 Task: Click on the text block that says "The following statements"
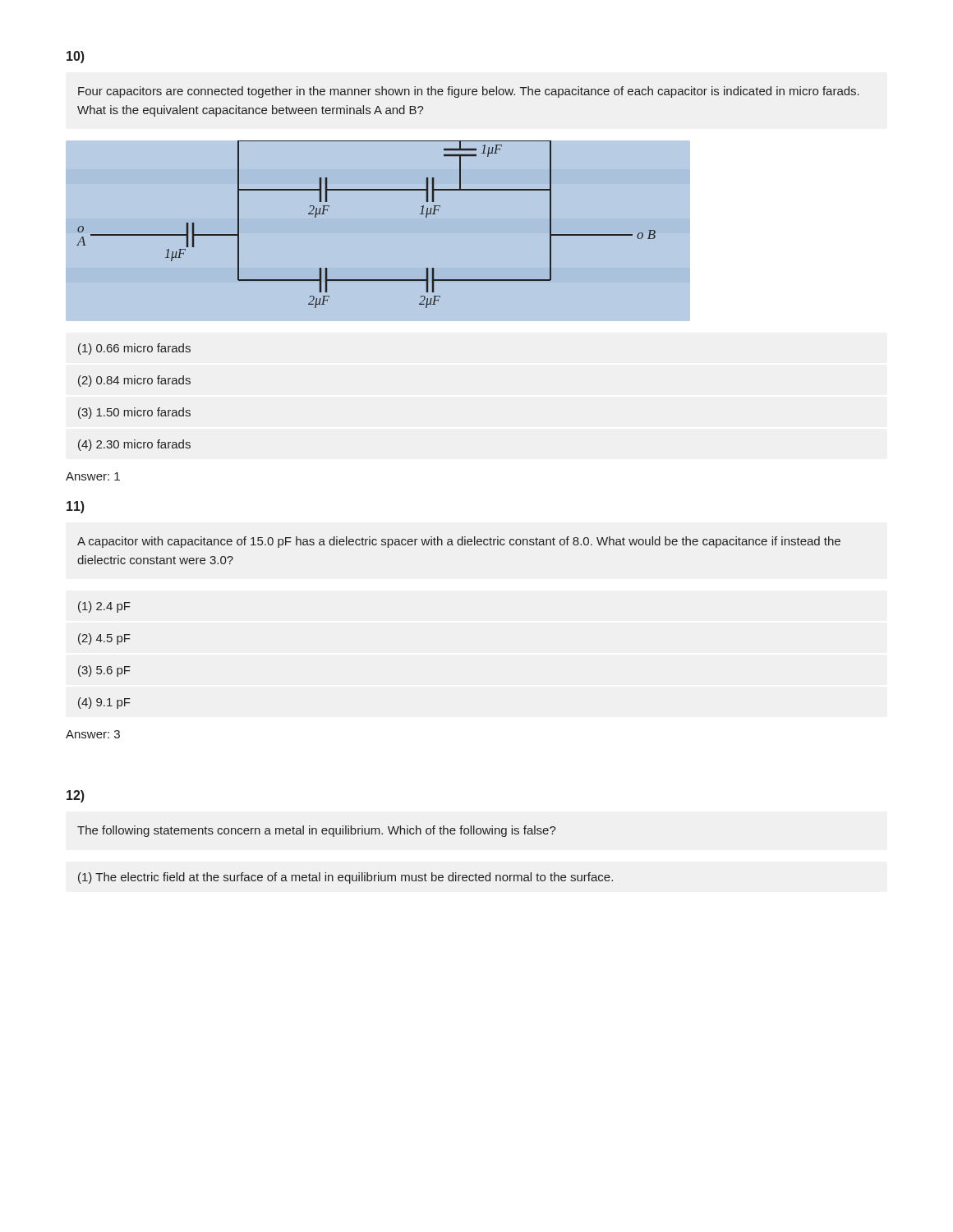(x=317, y=830)
